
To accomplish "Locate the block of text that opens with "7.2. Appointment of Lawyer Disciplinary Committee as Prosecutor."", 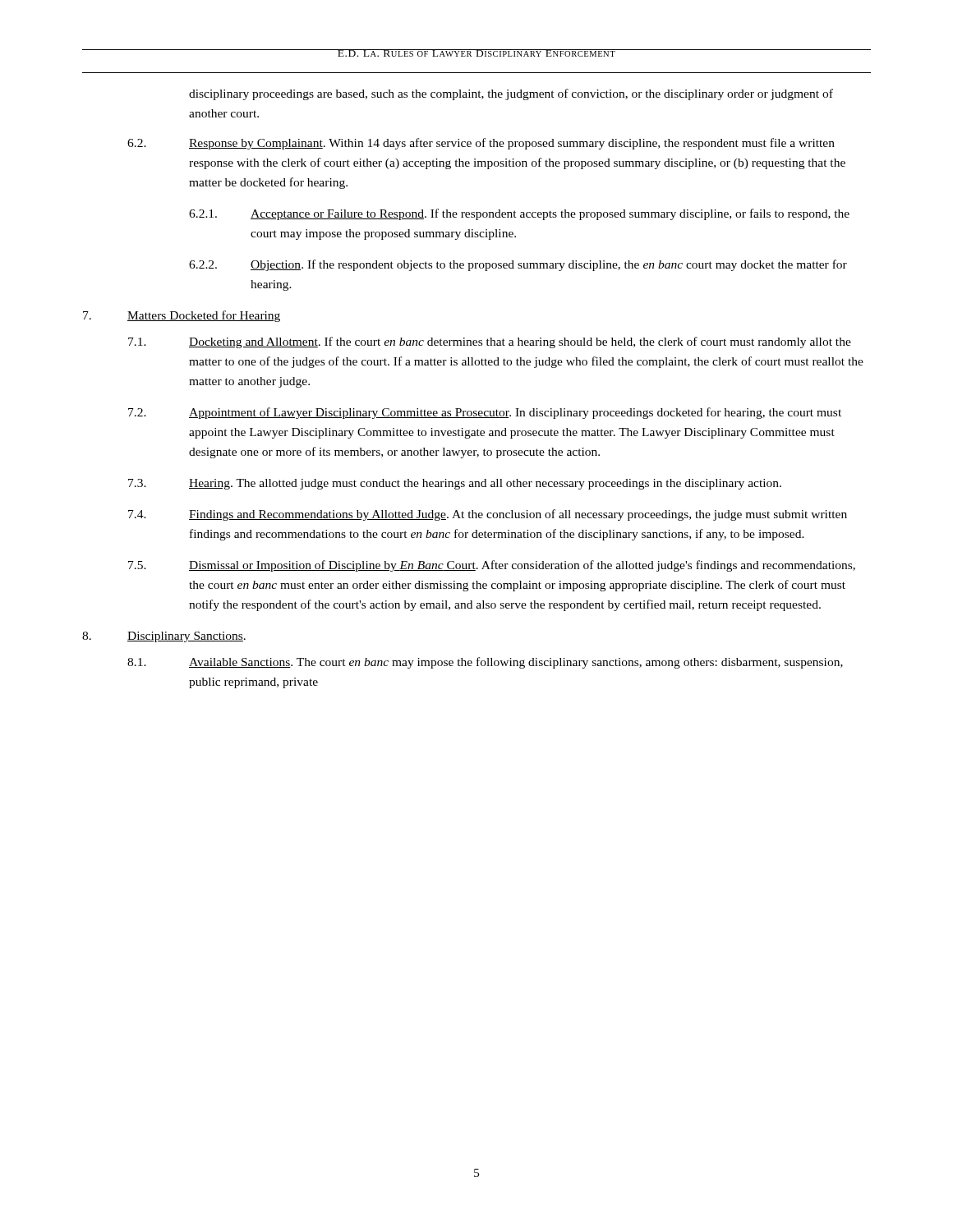I will (499, 432).
